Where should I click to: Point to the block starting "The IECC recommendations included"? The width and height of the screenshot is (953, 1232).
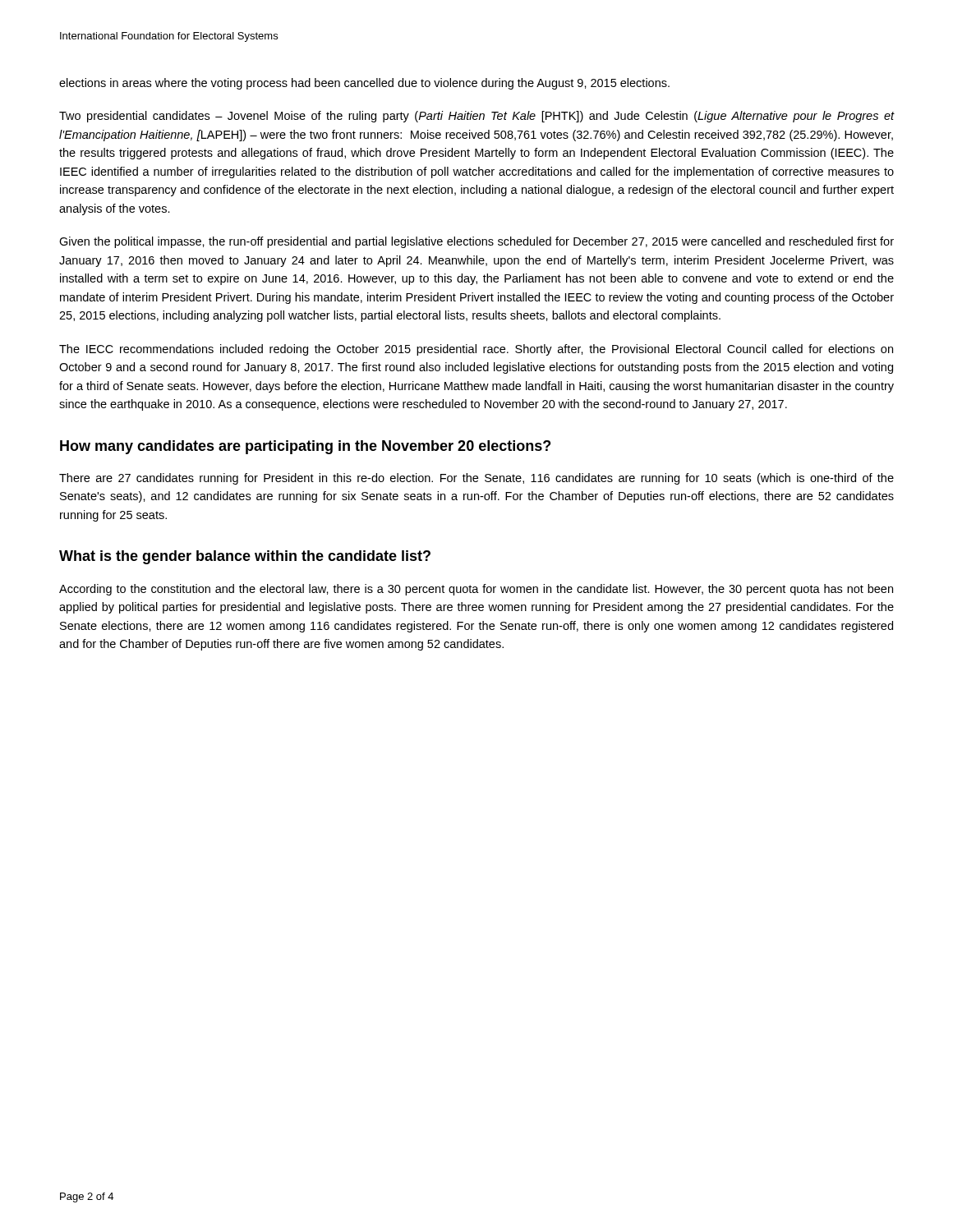tap(476, 376)
